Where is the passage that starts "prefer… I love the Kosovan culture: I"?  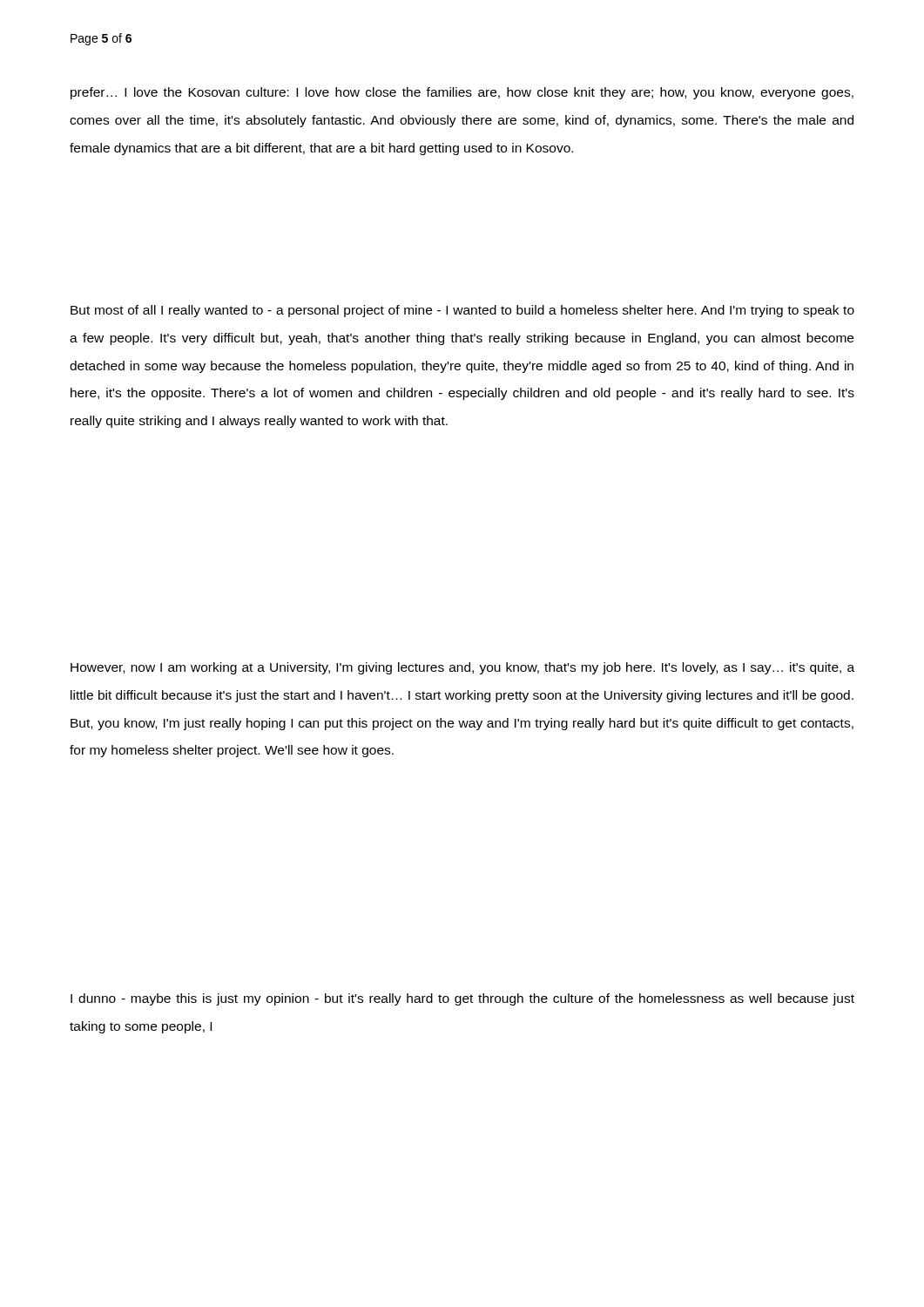coord(462,120)
